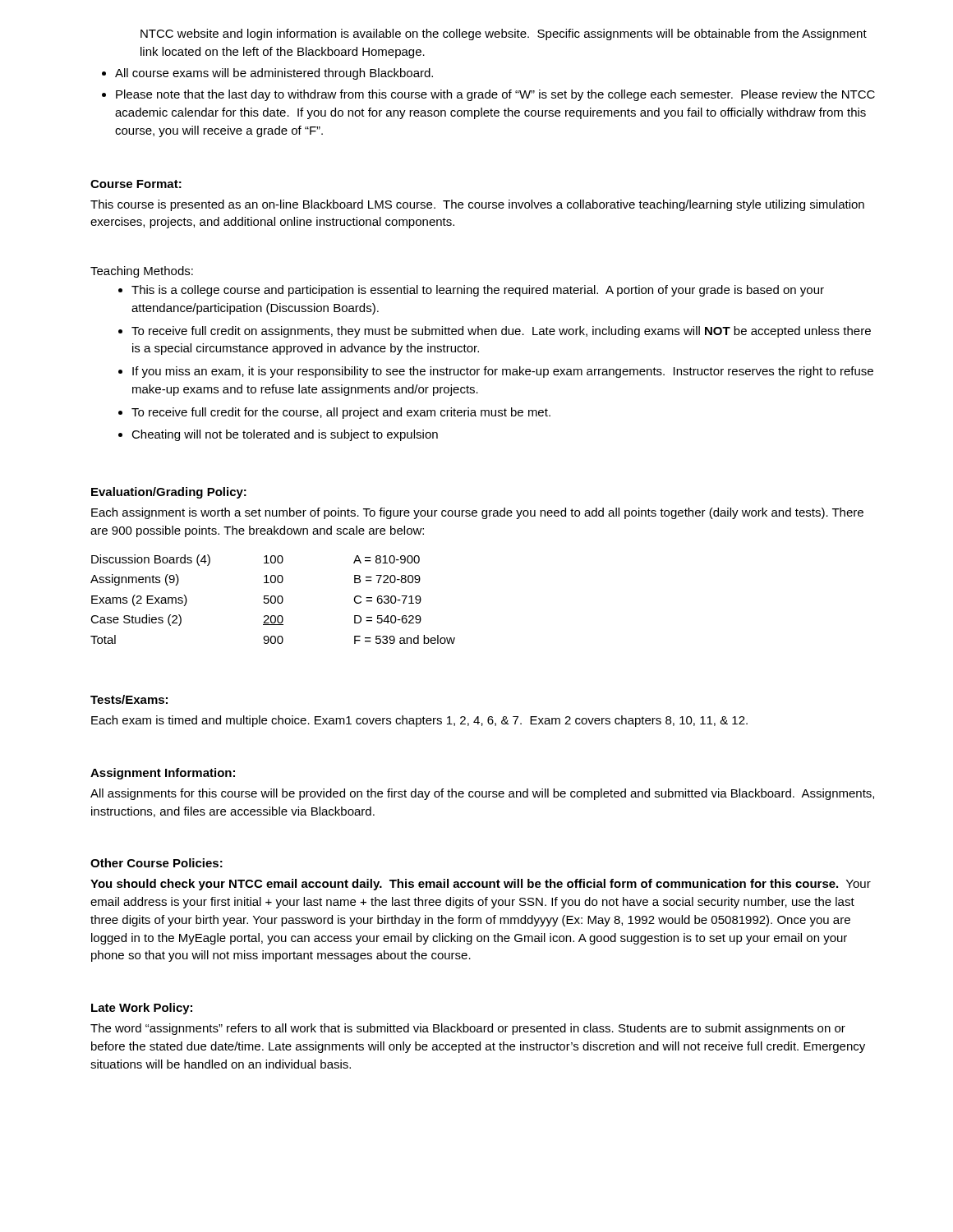Find the list item with the text "If you miss an exam, it"
The height and width of the screenshot is (1232, 953).
pyautogui.click(x=503, y=380)
